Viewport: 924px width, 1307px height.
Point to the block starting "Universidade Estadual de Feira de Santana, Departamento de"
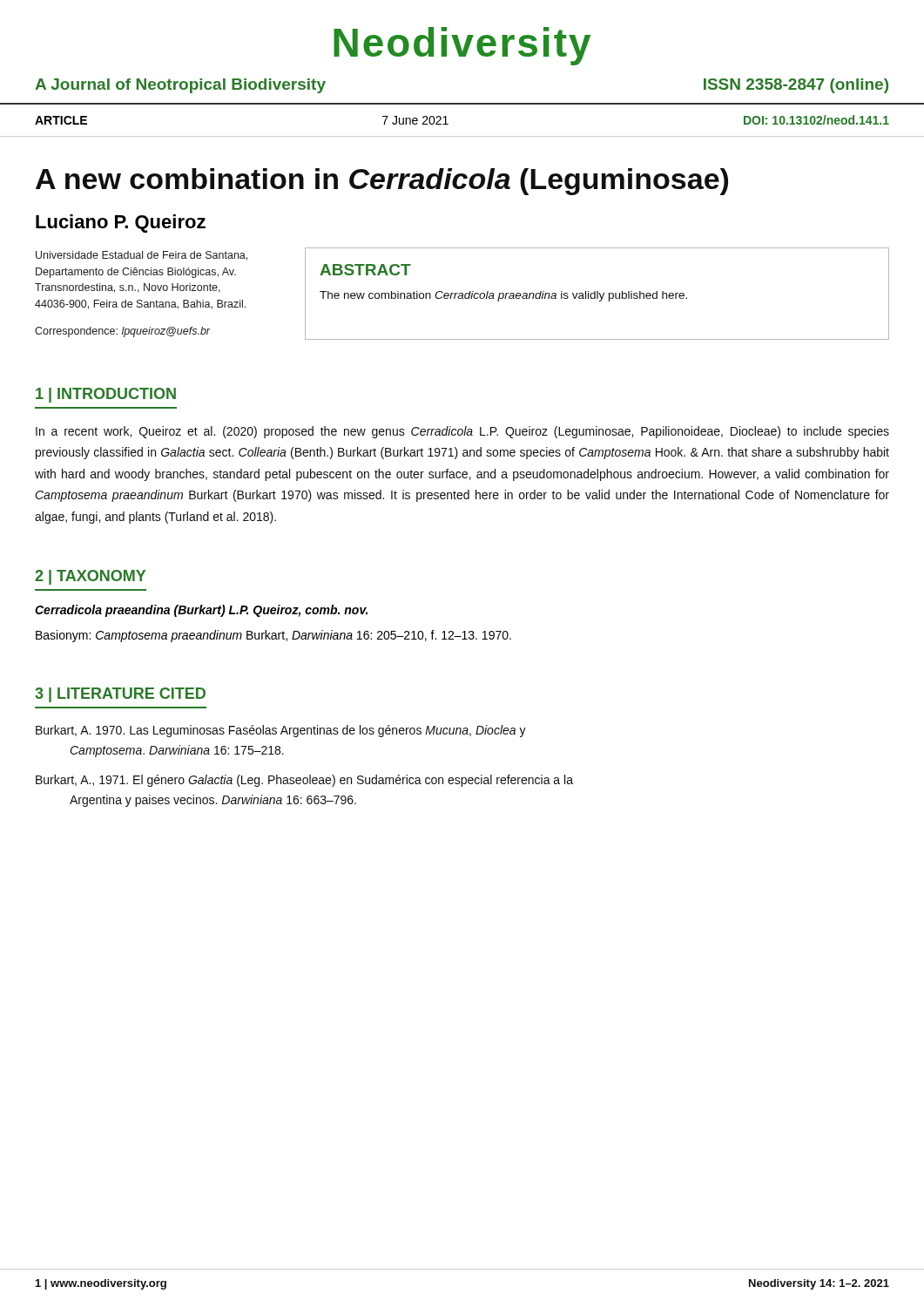click(163, 294)
